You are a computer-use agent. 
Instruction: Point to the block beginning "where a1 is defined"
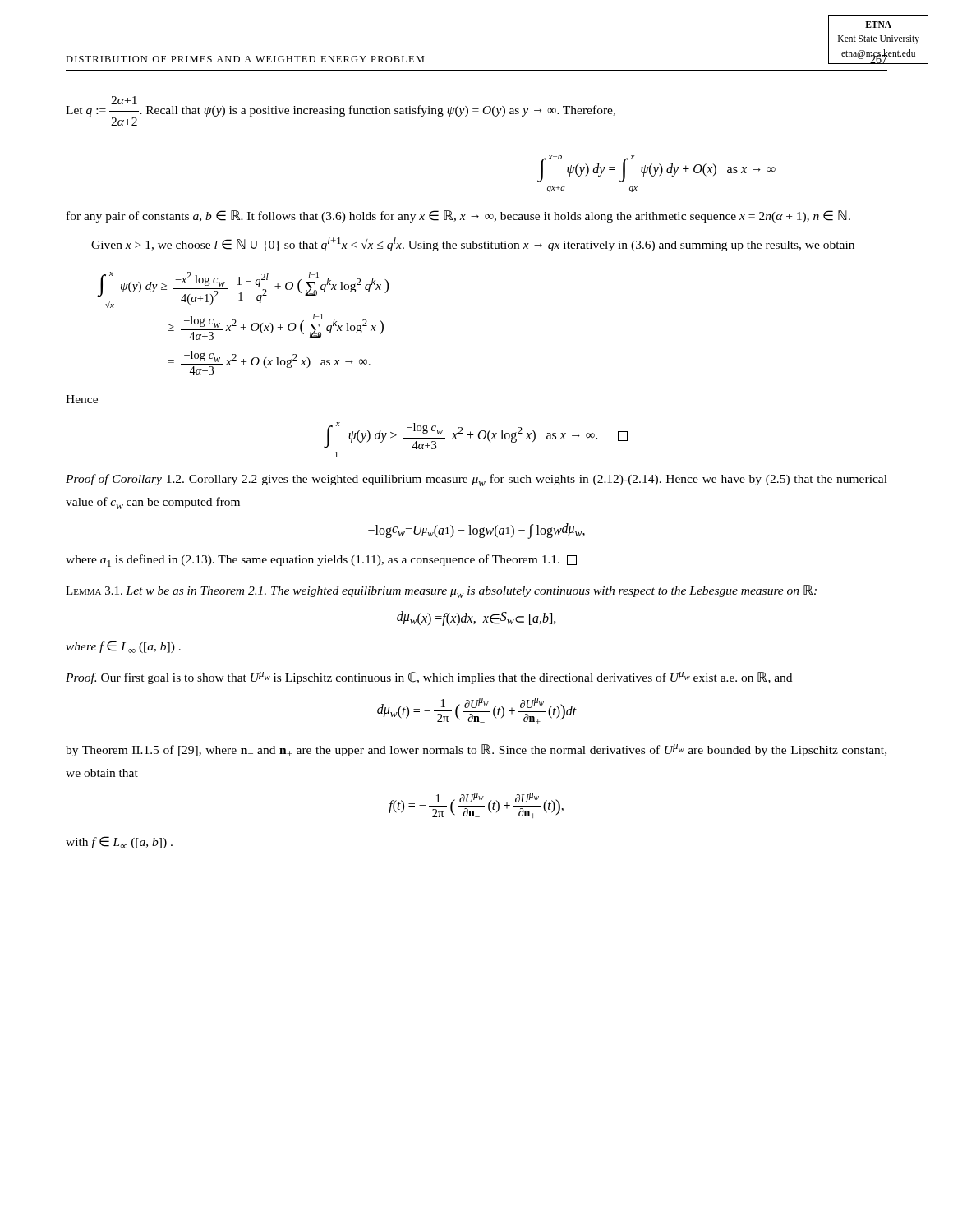[321, 560]
